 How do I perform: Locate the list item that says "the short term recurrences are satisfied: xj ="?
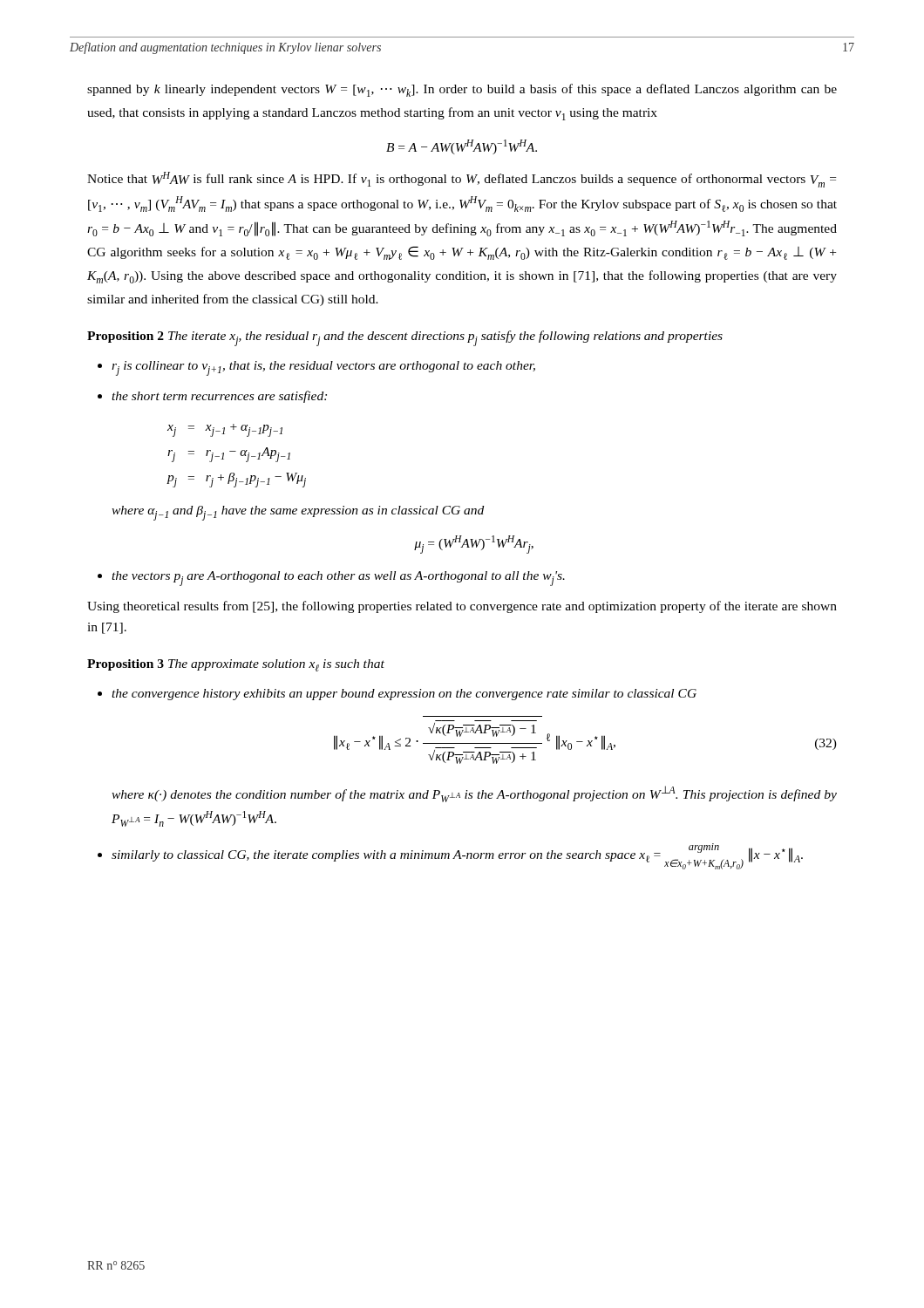point(212,397)
